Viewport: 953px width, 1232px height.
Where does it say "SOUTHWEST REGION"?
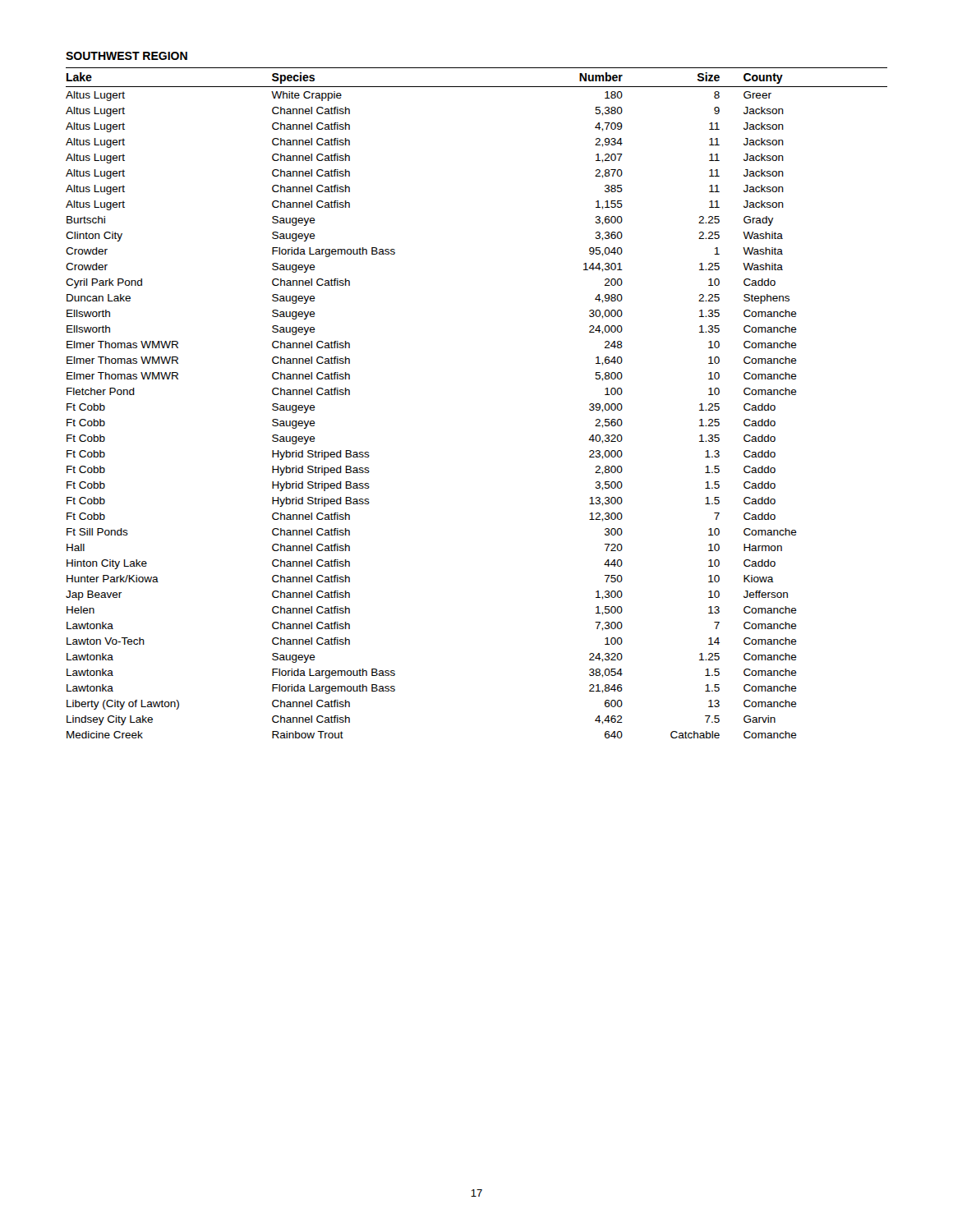click(127, 56)
